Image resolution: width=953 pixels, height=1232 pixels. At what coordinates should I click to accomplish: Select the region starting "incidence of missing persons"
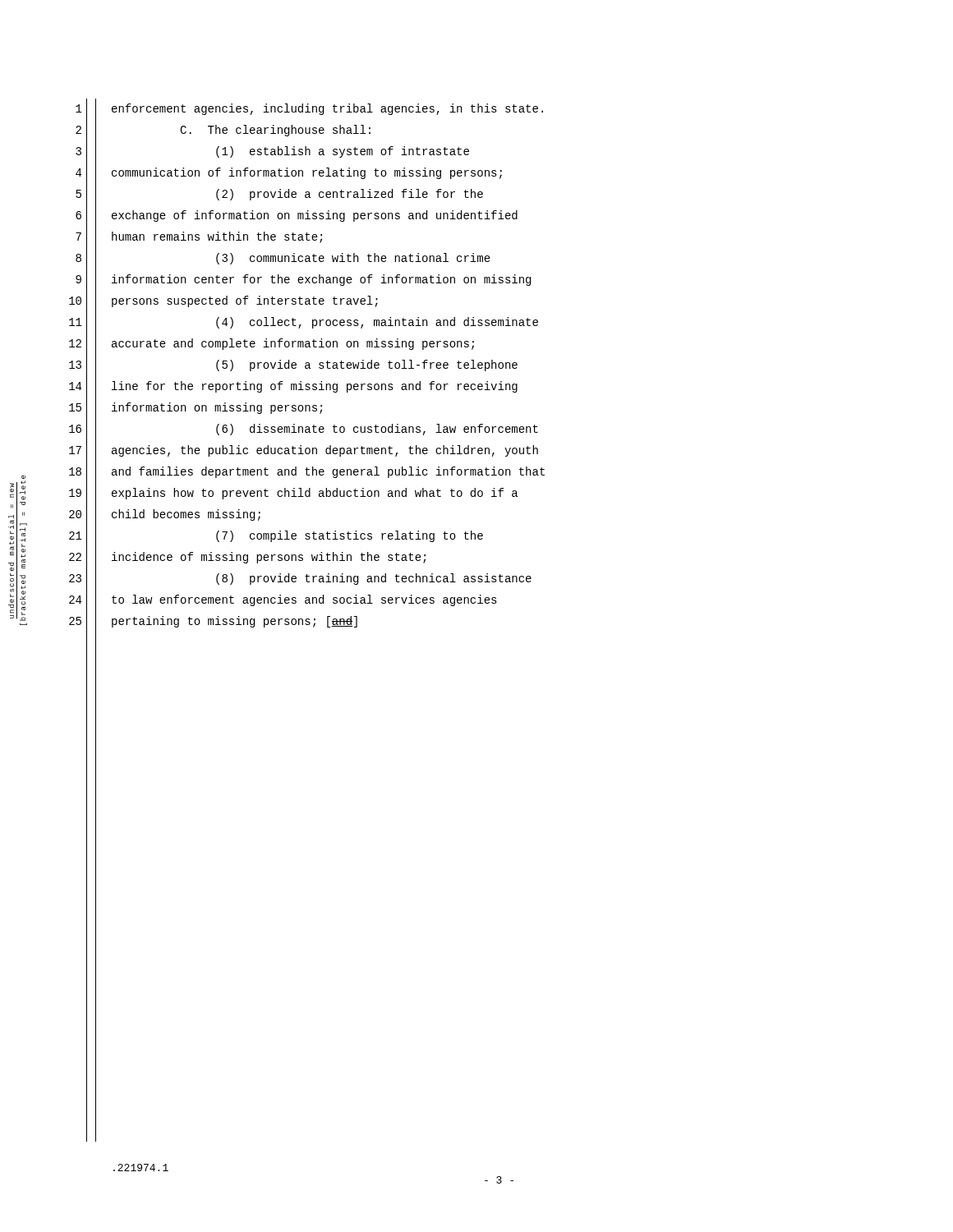(269, 558)
